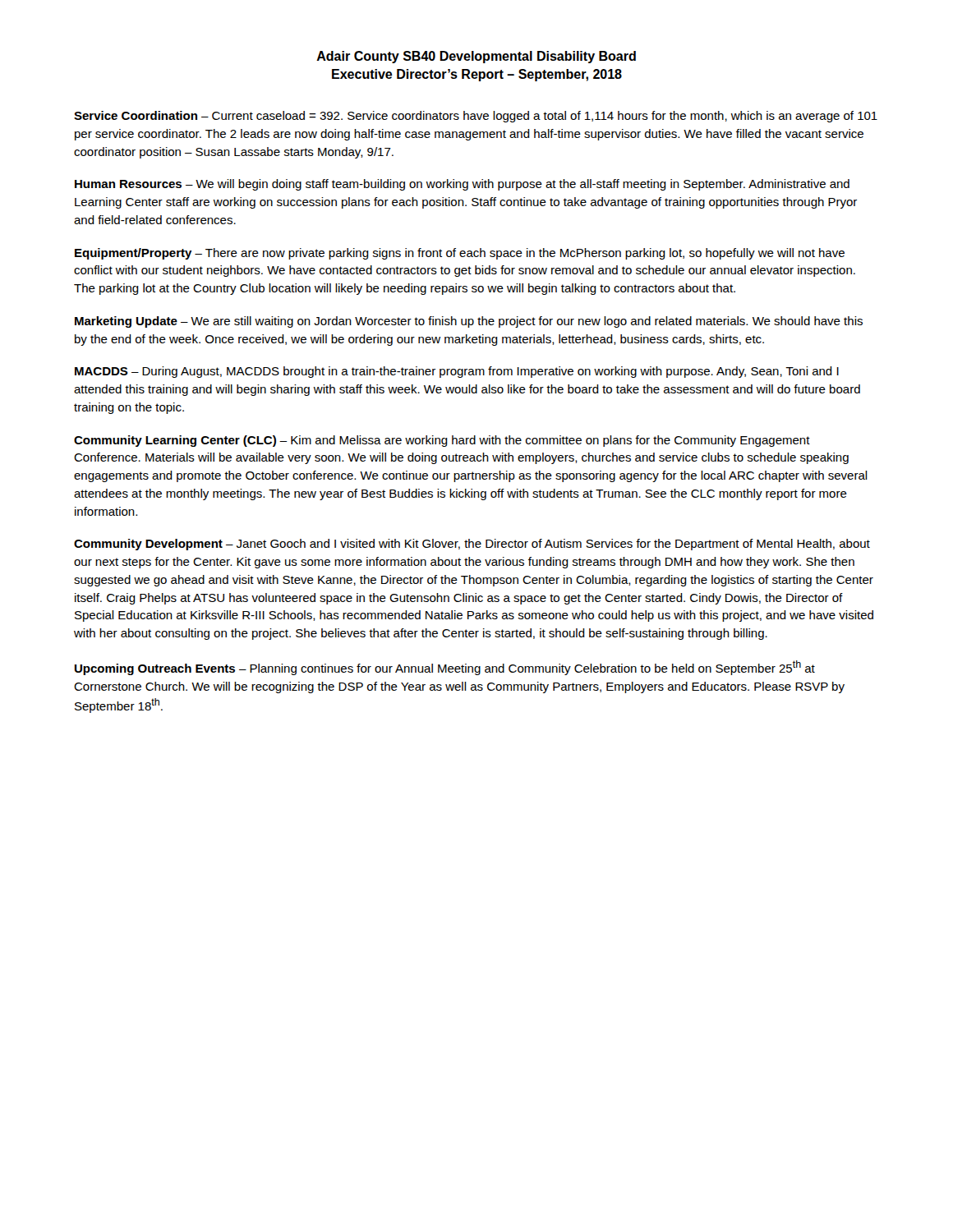Locate the block of text that opens with "Community Development – Janet Gooch and I"
The height and width of the screenshot is (1232, 953).
pos(474,588)
